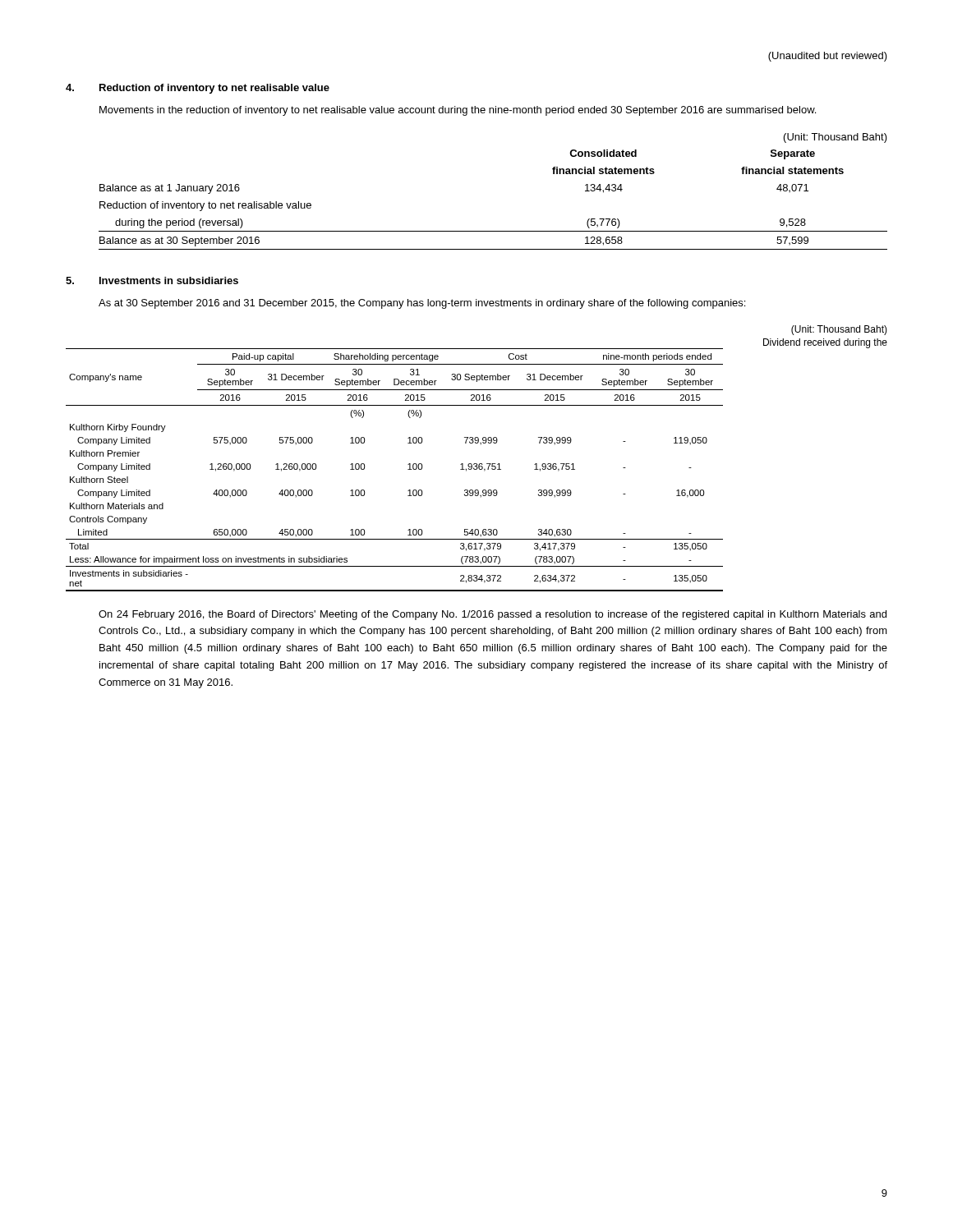This screenshot has height=1232, width=953.
Task: Find the text block that reads "As at 30"
Action: (x=422, y=302)
